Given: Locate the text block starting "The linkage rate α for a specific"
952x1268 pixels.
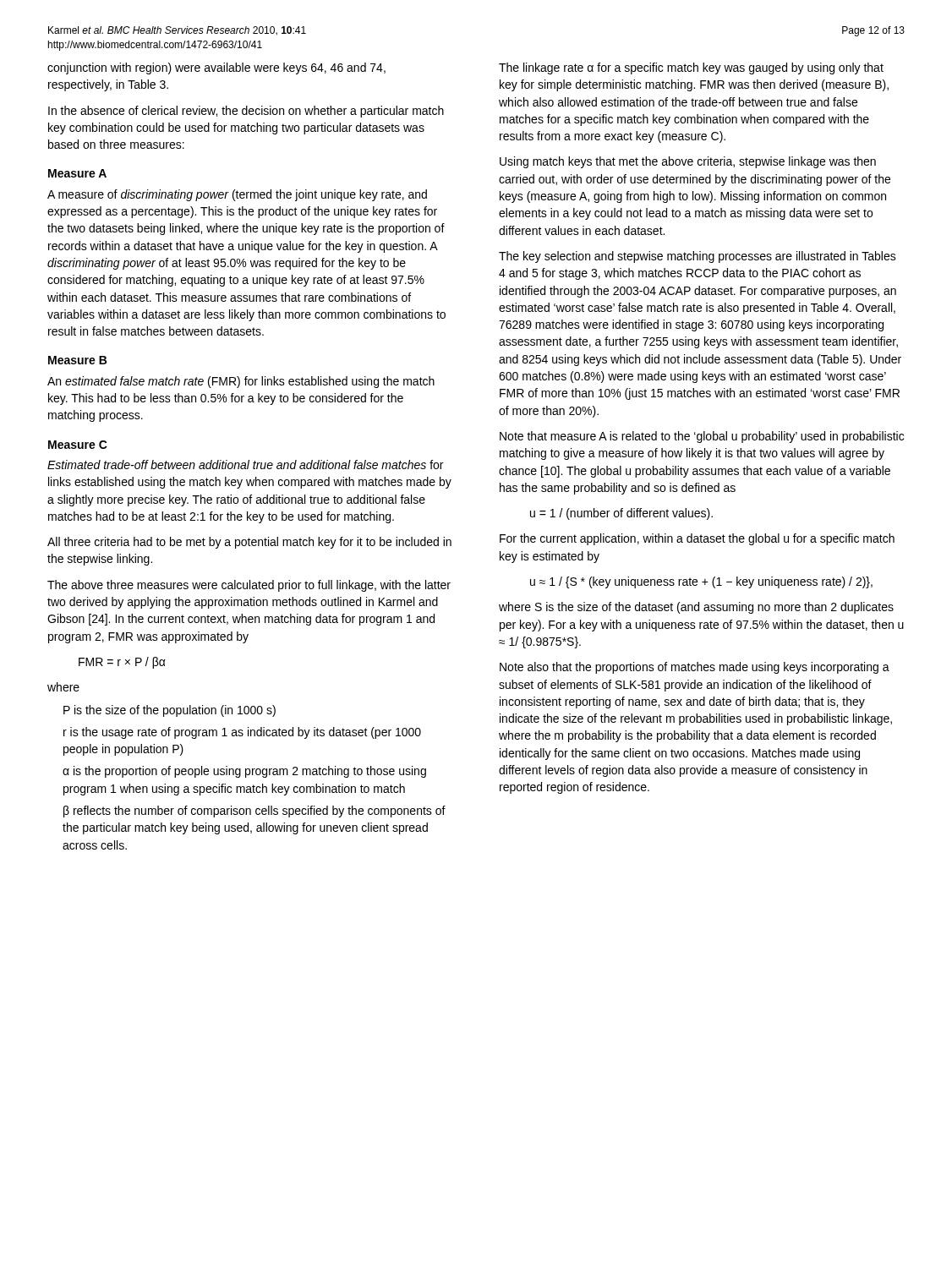Looking at the screenshot, I should point(694,102).
